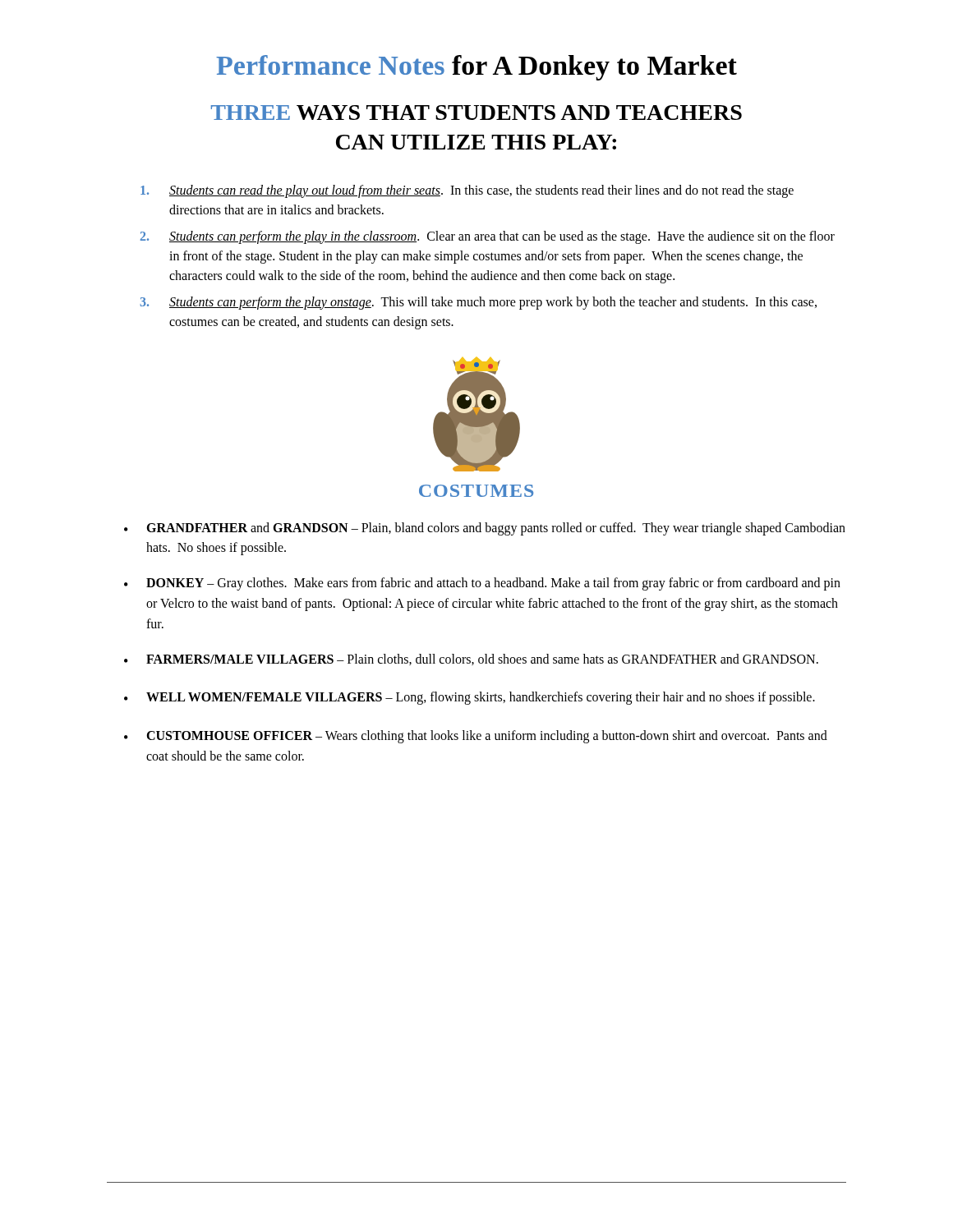Select the passage starting "THREE WAYS THAT STUDENTS AND"
953x1232 pixels.
pyautogui.click(x=476, y=127)
